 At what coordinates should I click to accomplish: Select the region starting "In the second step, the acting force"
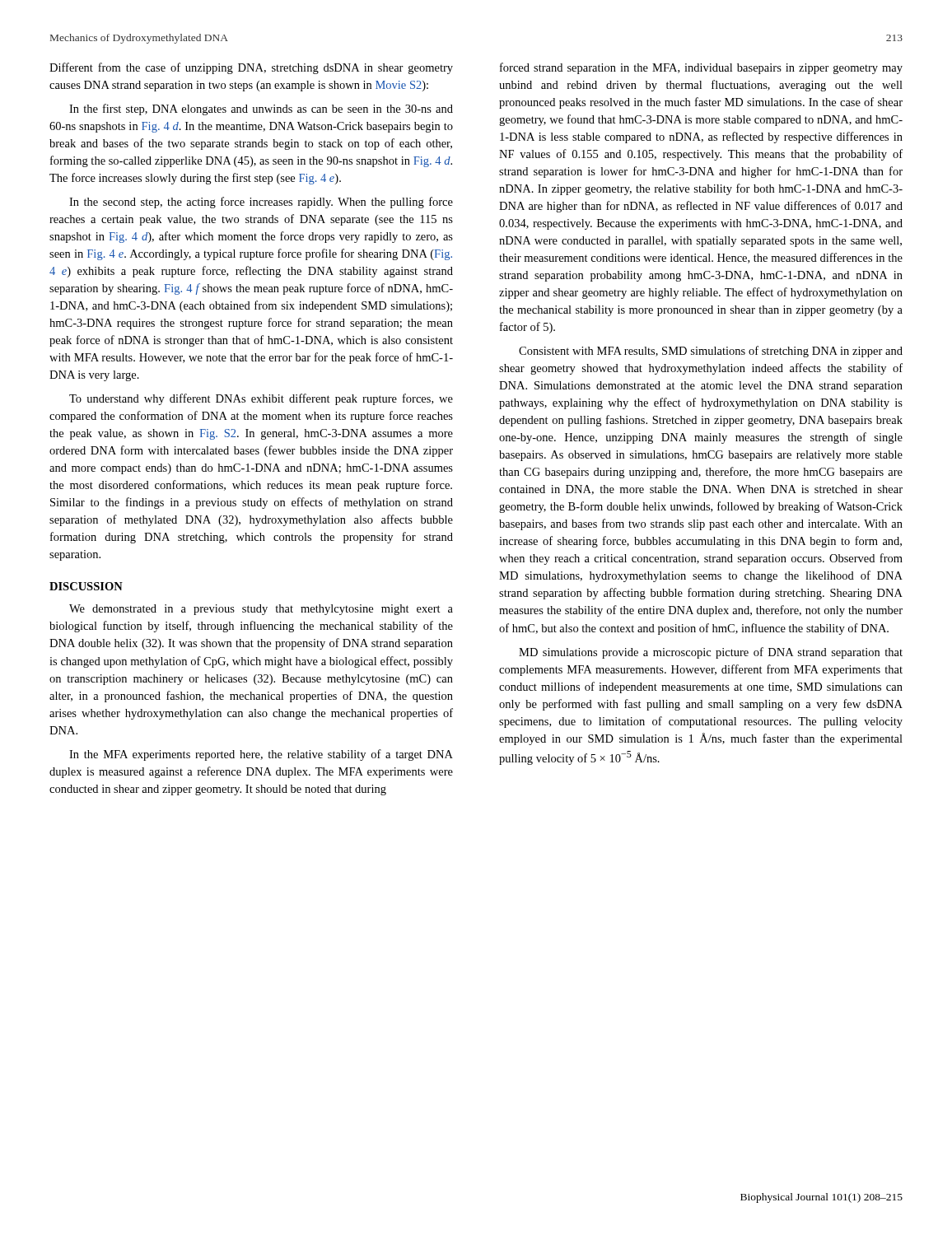[x=251, y=289]
